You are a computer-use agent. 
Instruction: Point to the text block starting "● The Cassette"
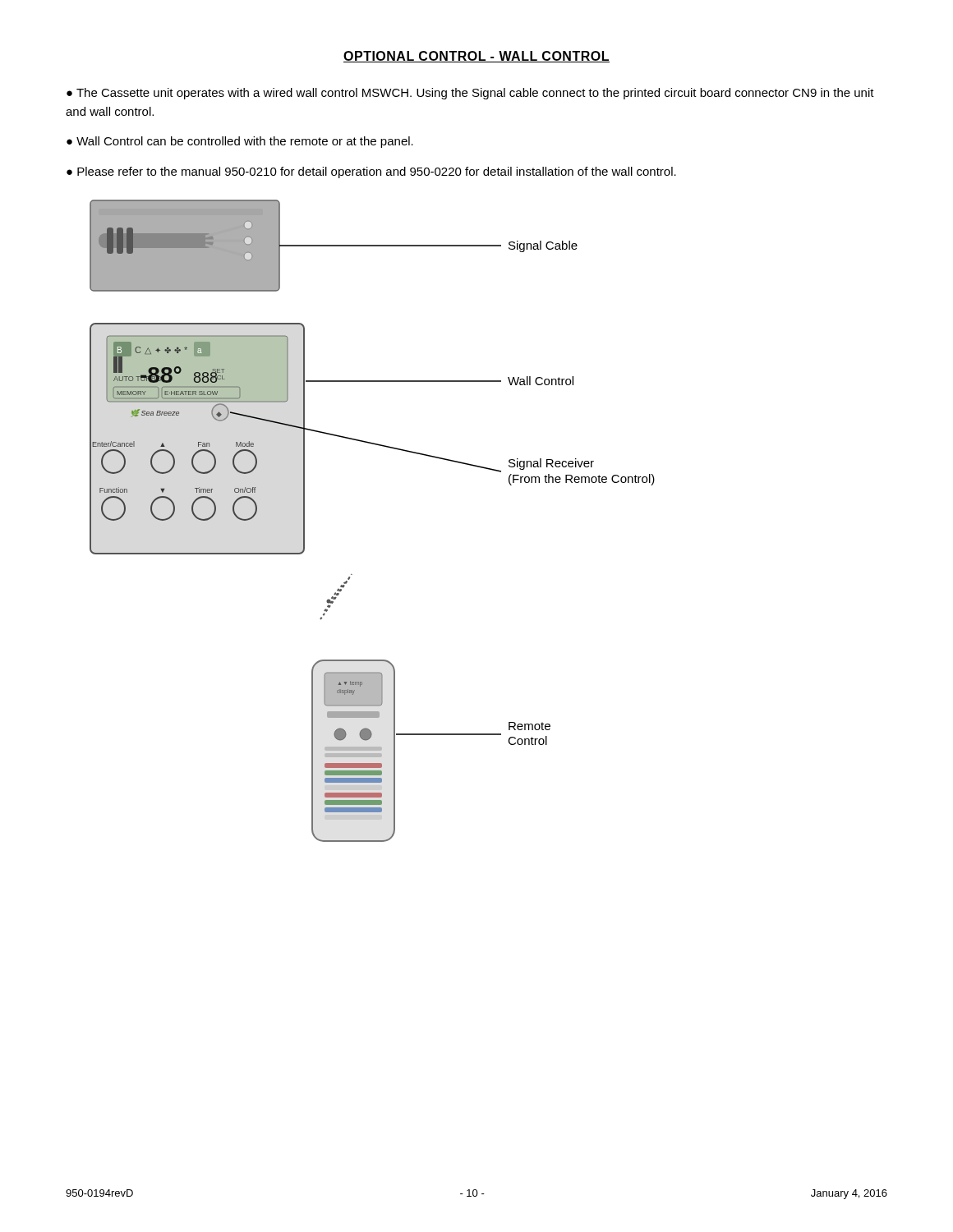(x=470, y=102)
